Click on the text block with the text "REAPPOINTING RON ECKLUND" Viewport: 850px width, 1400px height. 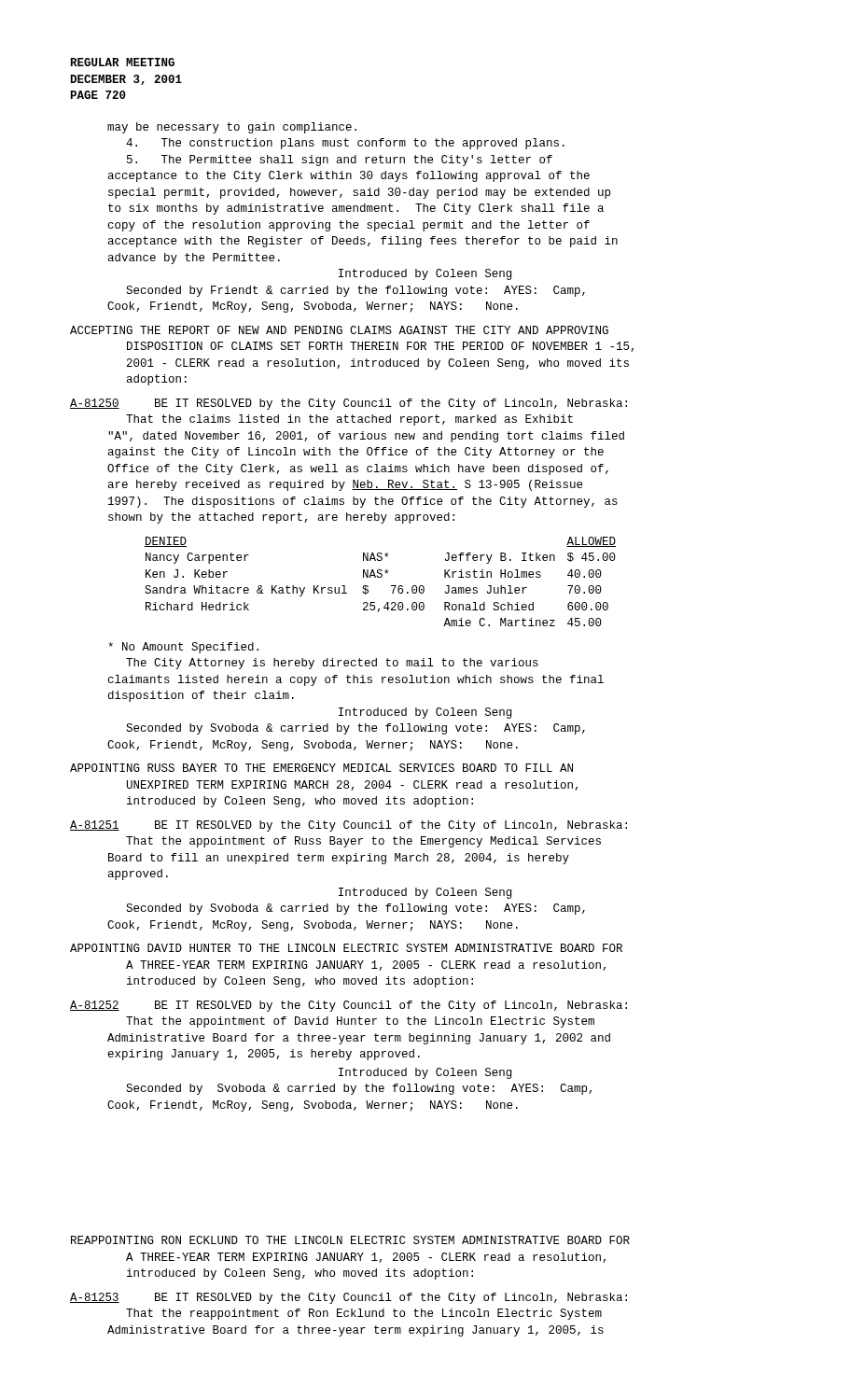tap(425, 1258)
